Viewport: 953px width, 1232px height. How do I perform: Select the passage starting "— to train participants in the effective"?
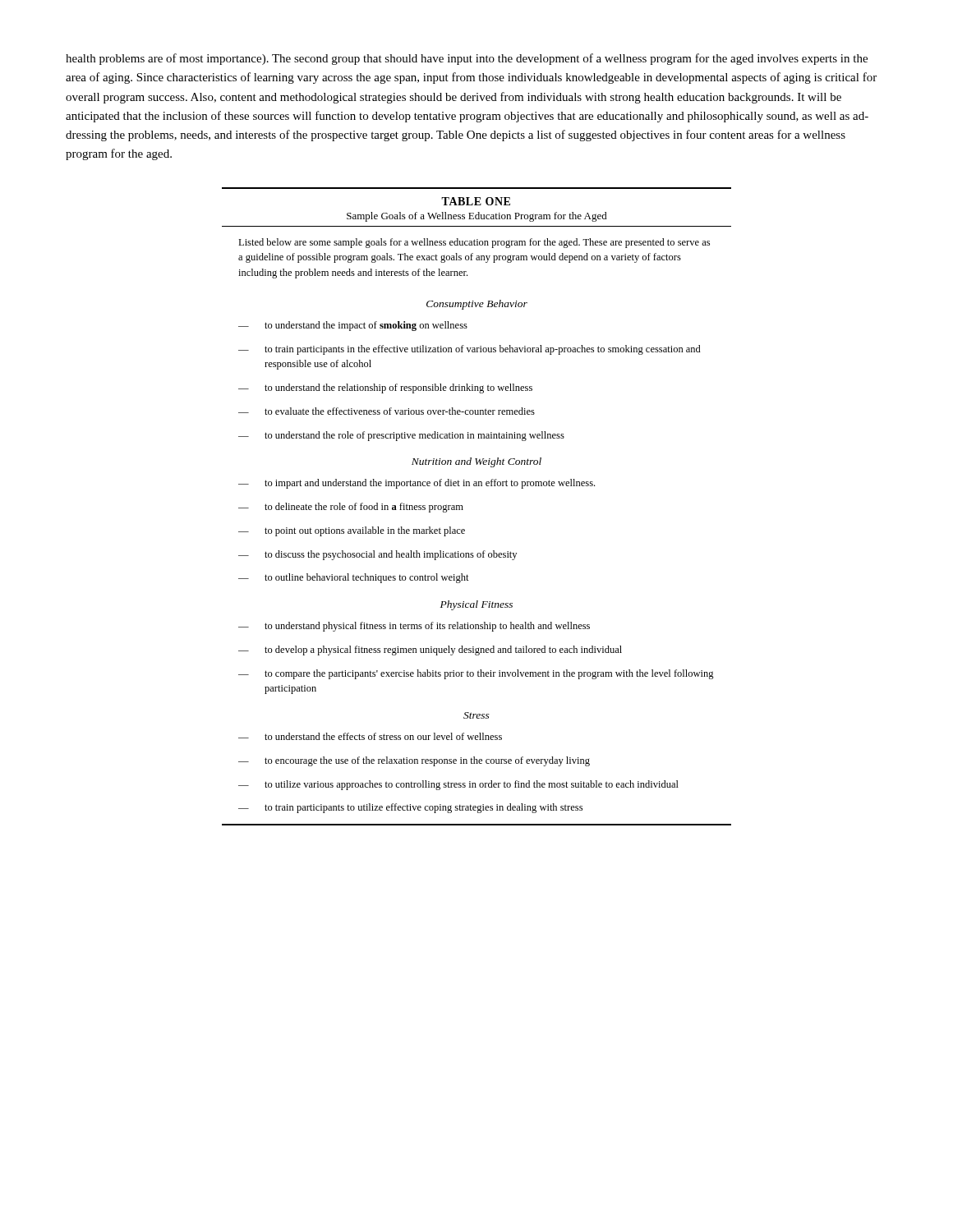(x=476, y=357)
